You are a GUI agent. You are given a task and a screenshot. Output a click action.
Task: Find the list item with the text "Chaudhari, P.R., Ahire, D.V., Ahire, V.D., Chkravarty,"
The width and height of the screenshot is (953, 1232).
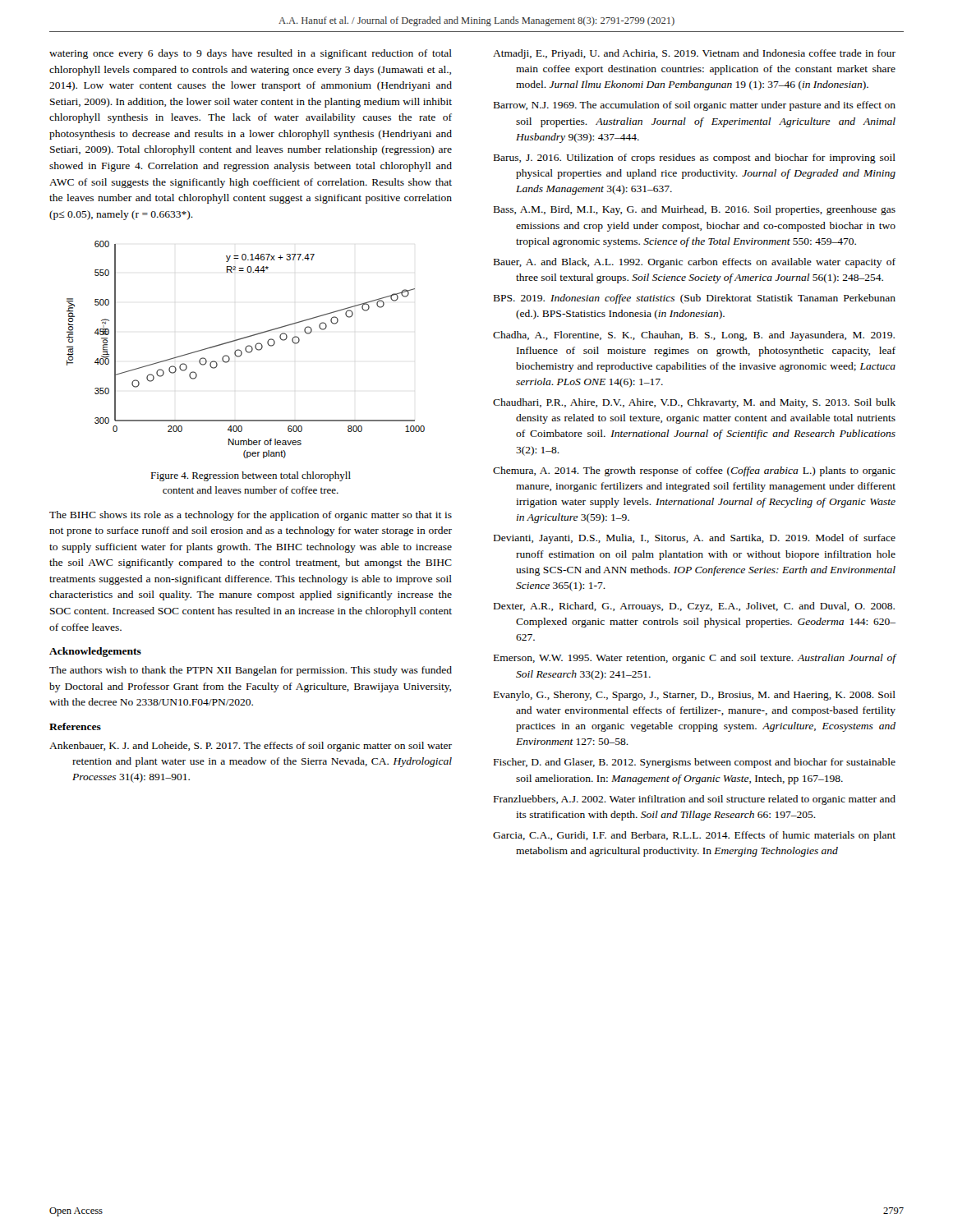(x=694, y=426)
